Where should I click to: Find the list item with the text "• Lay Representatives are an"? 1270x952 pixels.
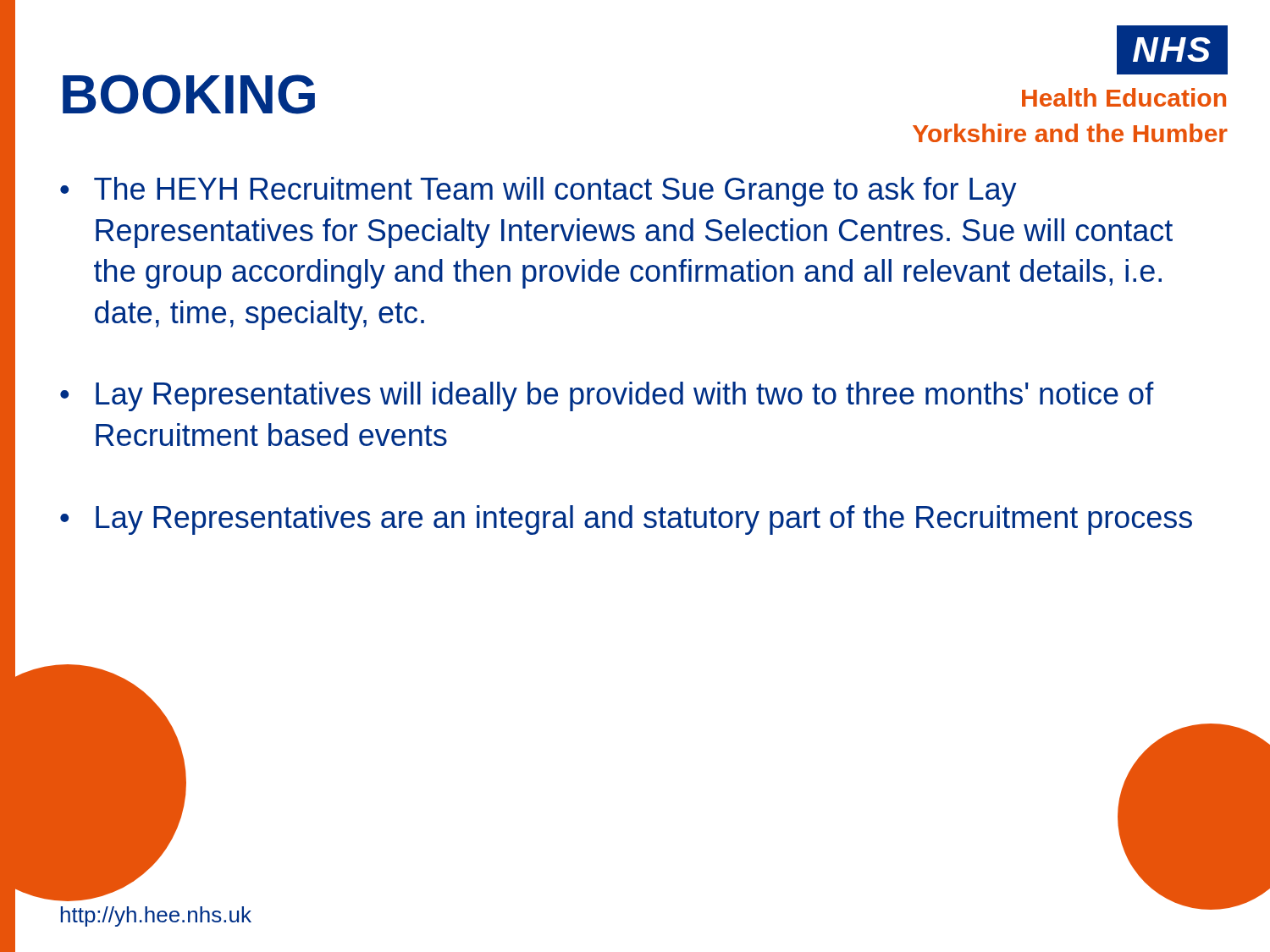click(626, 518)
